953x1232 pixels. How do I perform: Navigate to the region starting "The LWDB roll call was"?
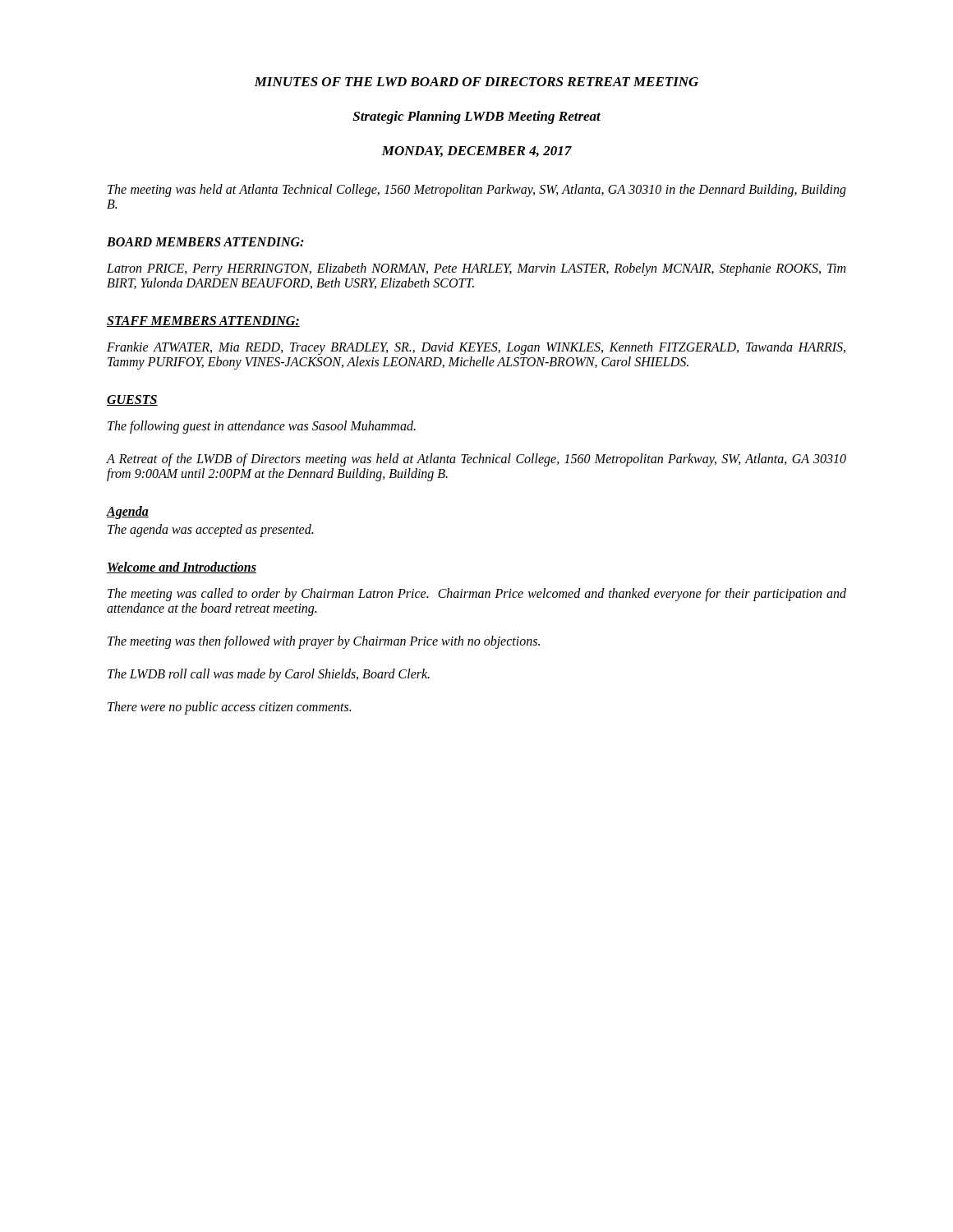pos(269,674)
